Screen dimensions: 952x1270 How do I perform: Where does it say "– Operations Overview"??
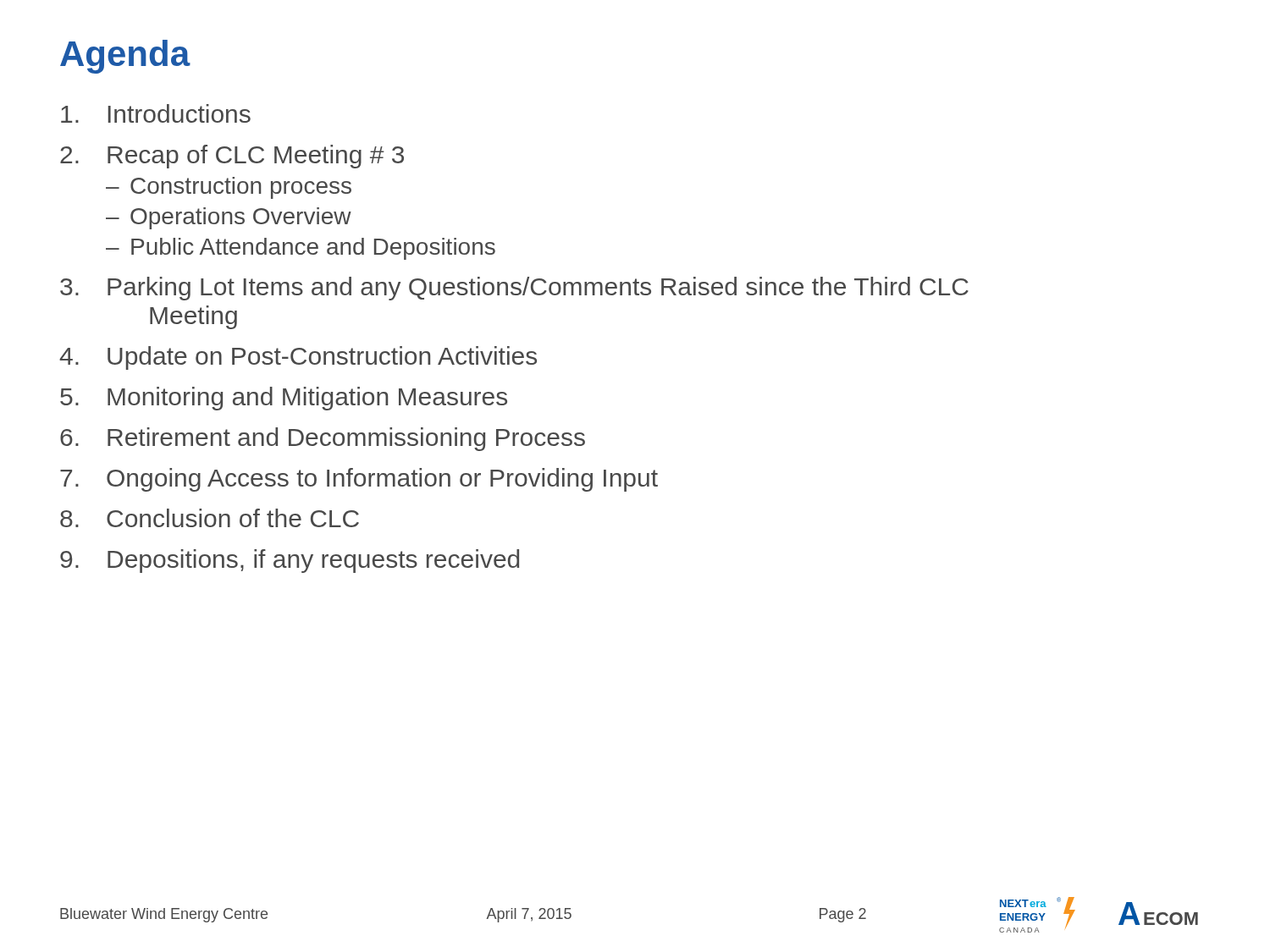(x=228, y=217)
